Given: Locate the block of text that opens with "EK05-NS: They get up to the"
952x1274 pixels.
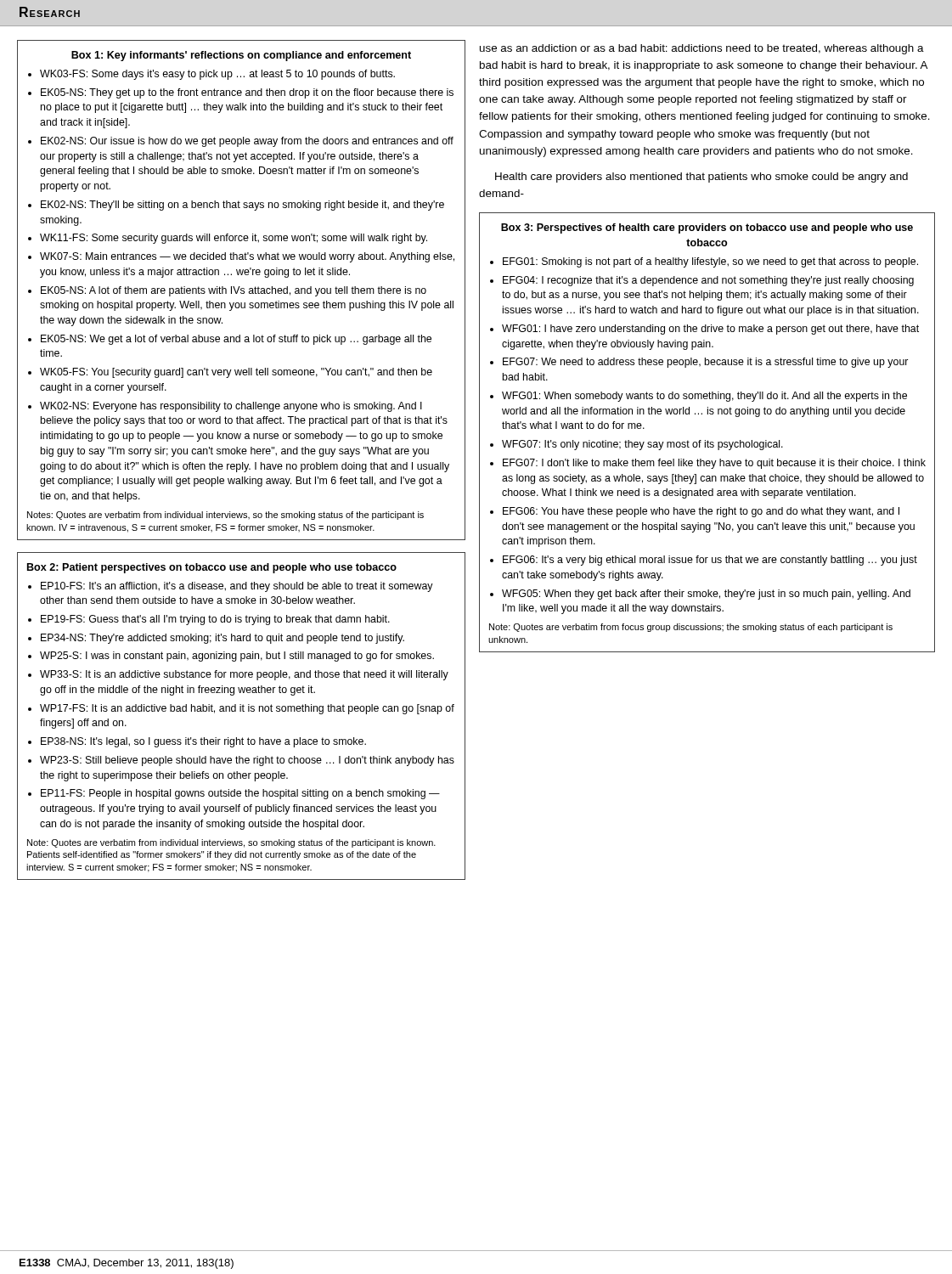Looking at the screenshot, I should click(x=247, y=107).
